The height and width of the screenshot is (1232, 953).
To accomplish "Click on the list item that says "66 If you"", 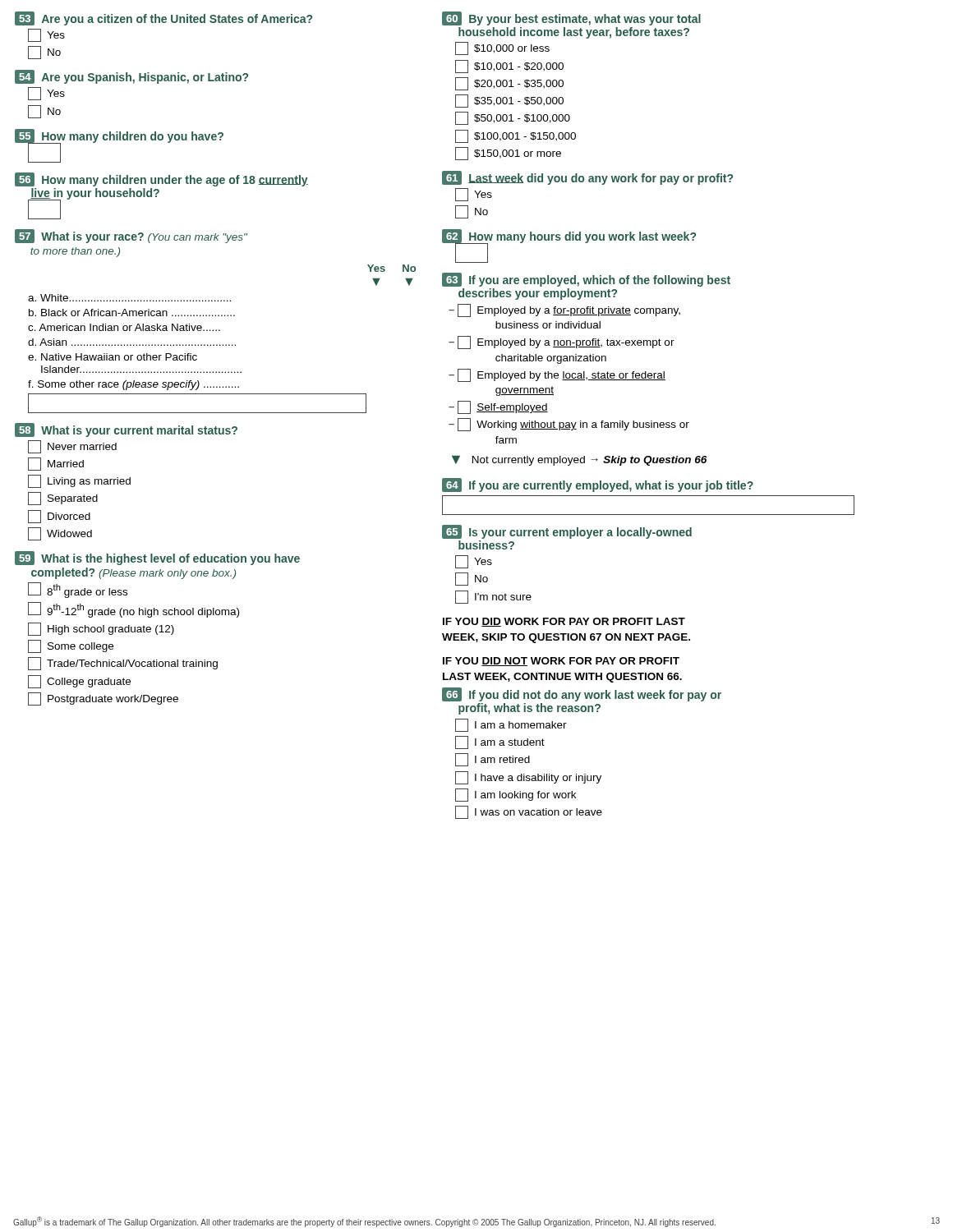I will pyautogui.click(x=582, y=694).
